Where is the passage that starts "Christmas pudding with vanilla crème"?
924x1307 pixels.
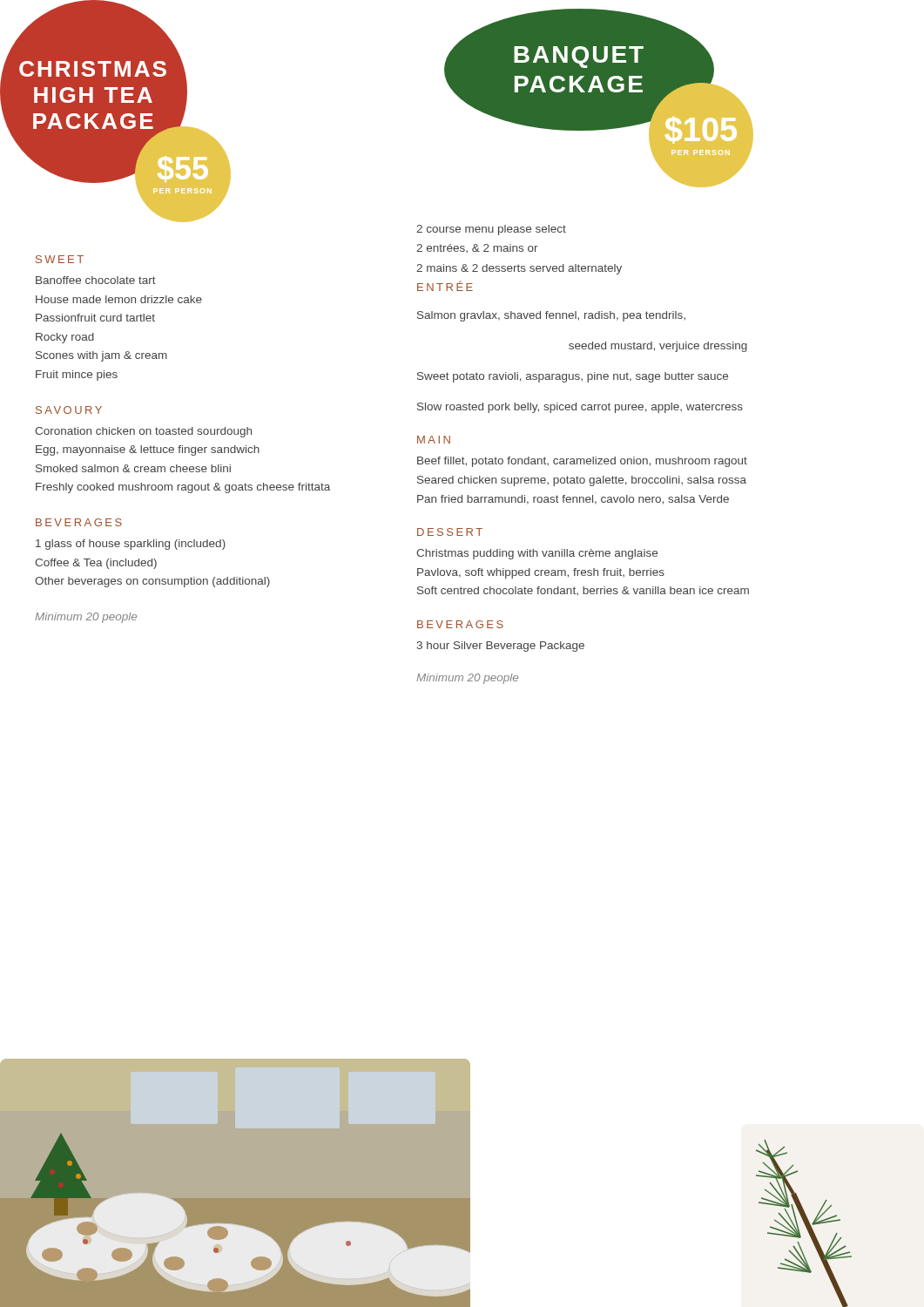click(x=658, y=572)
